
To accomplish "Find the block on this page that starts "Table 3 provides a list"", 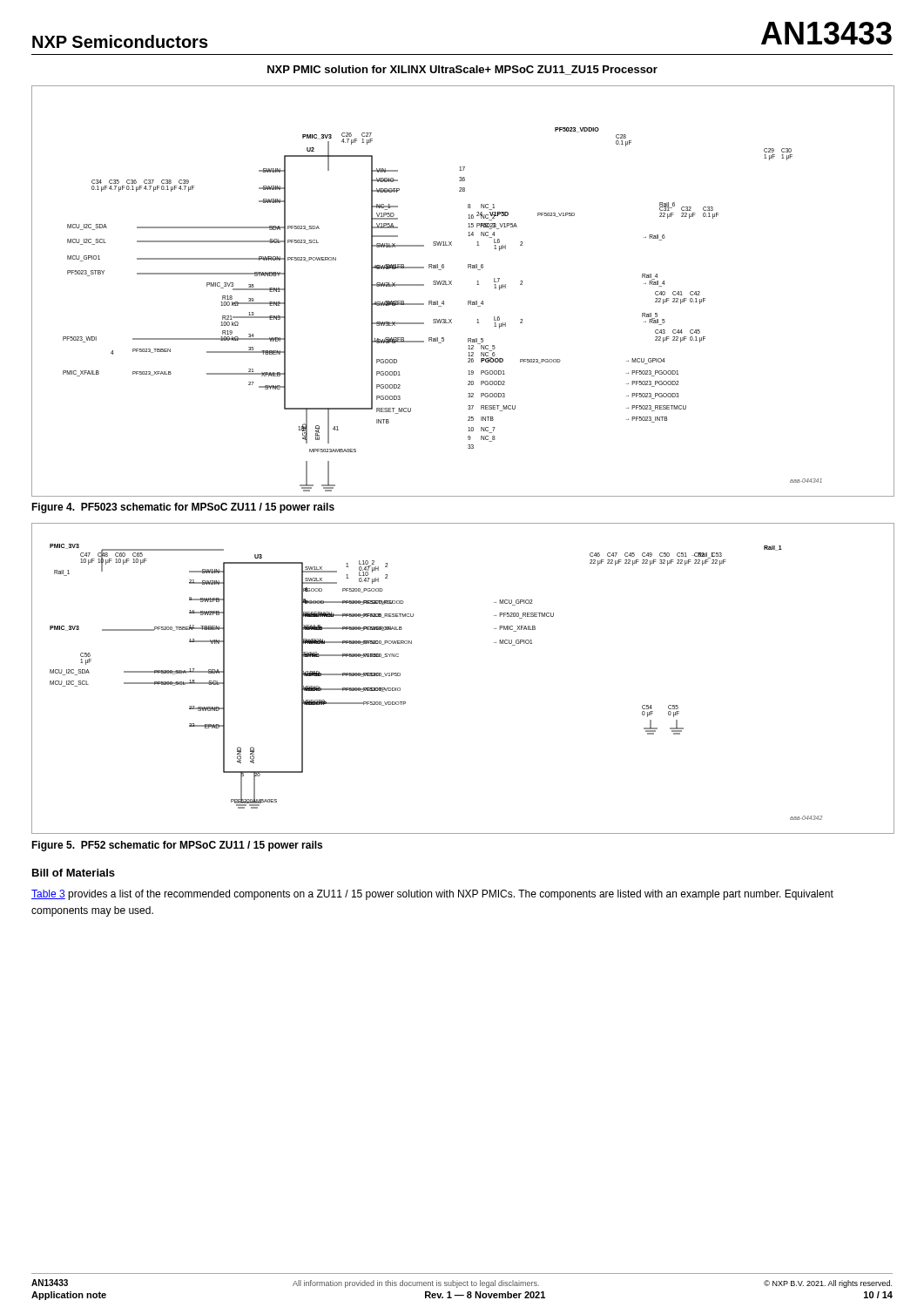I will pyautogui.click(x=432, y=902).
